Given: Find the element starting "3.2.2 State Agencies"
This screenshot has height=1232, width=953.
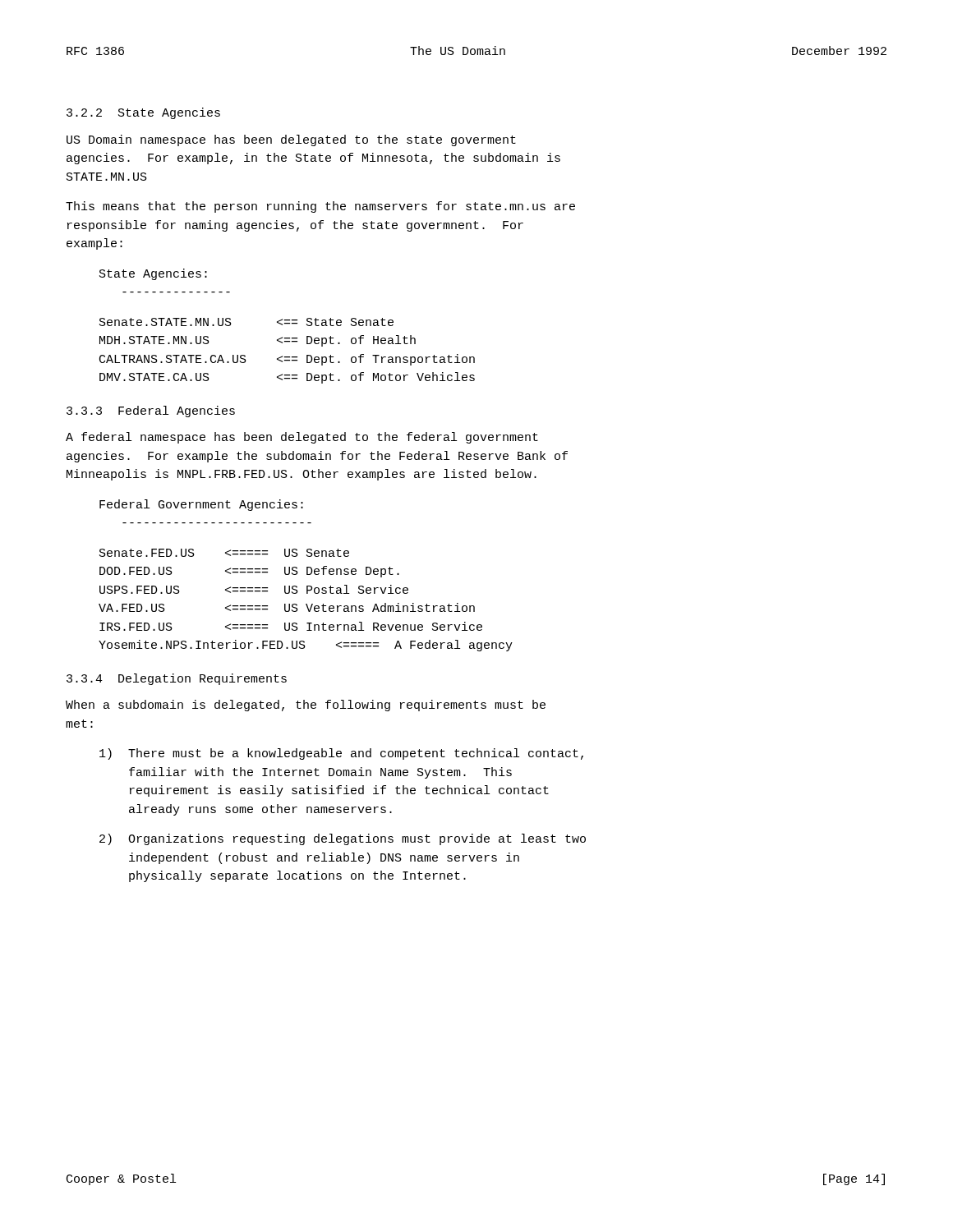Looking at the screenshot, I should (x=143, y=113).
